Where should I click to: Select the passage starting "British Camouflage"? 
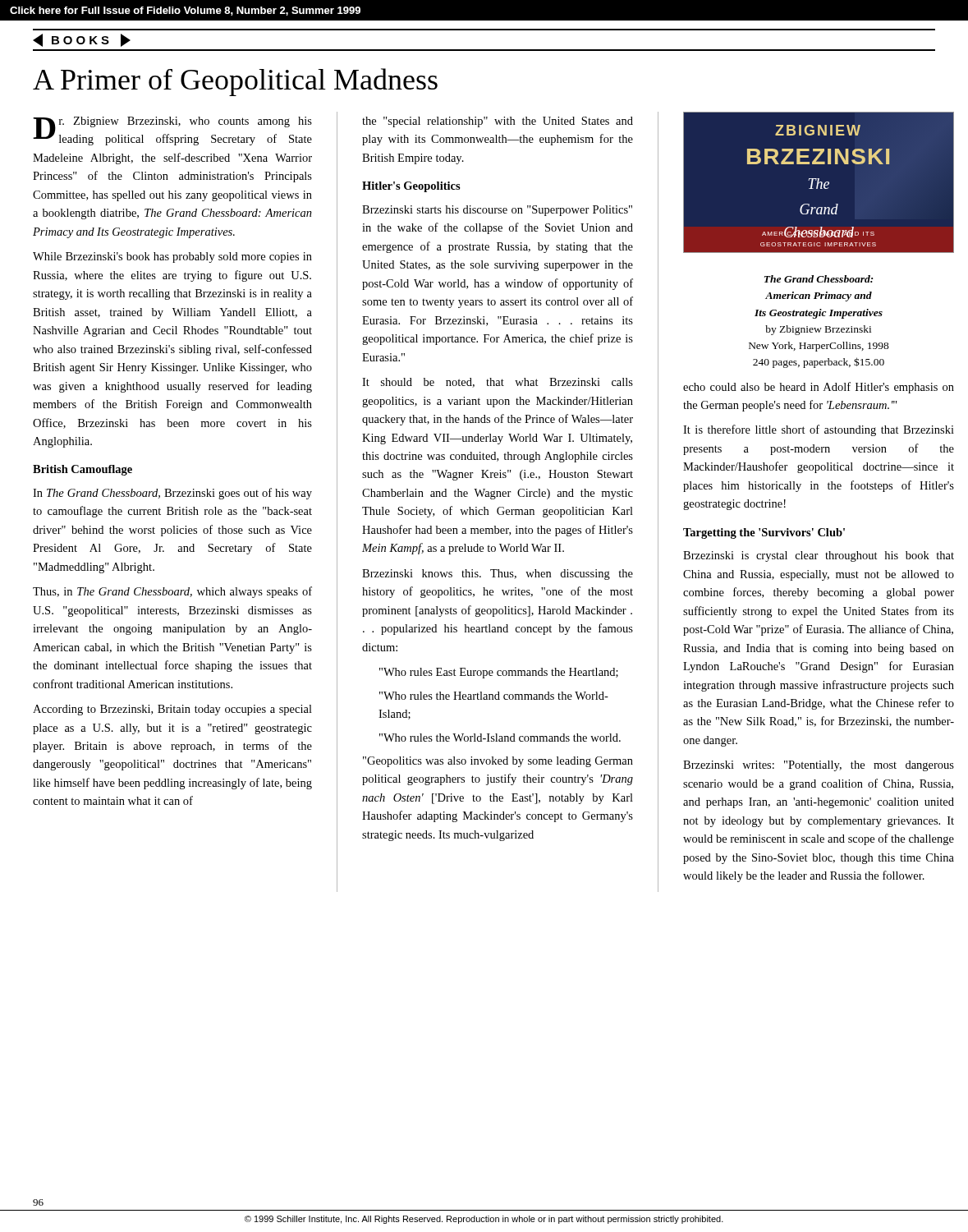(x=83, y=469)
